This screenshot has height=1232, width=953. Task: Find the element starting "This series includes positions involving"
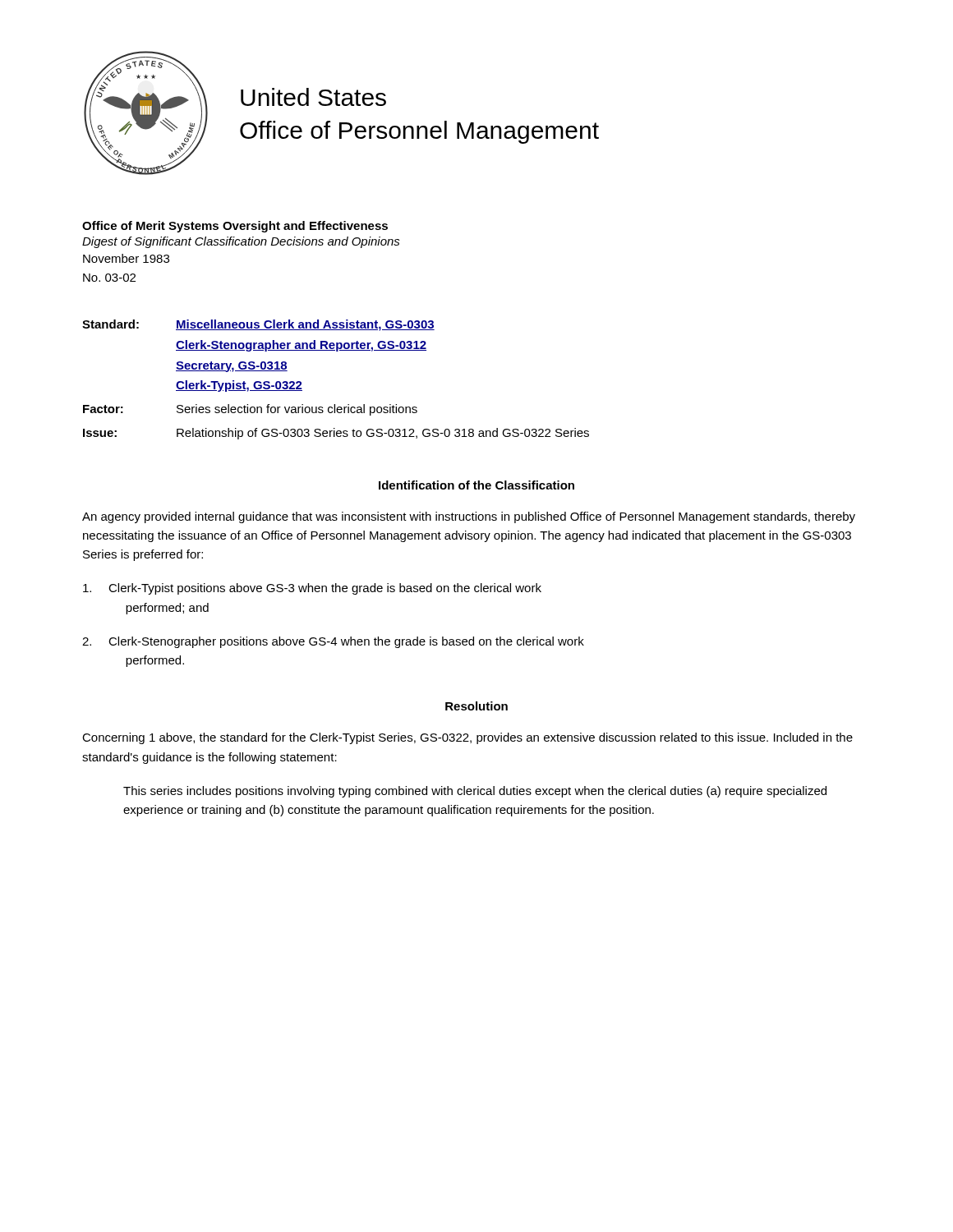pos(475,800)
